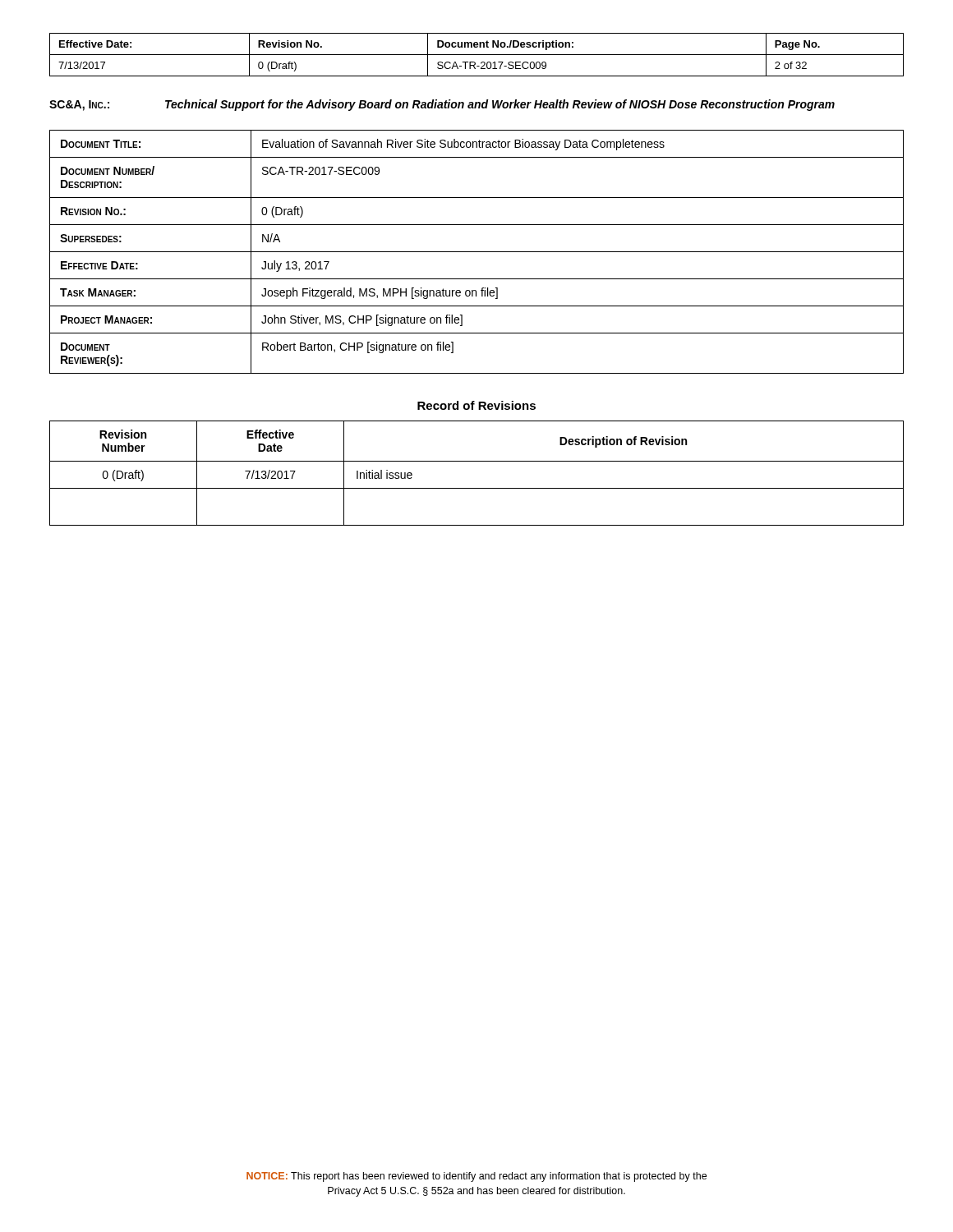Locate the section header containing "Record of Revisions"
Viewport: 953px width, 1232px height.
point(476,405)
